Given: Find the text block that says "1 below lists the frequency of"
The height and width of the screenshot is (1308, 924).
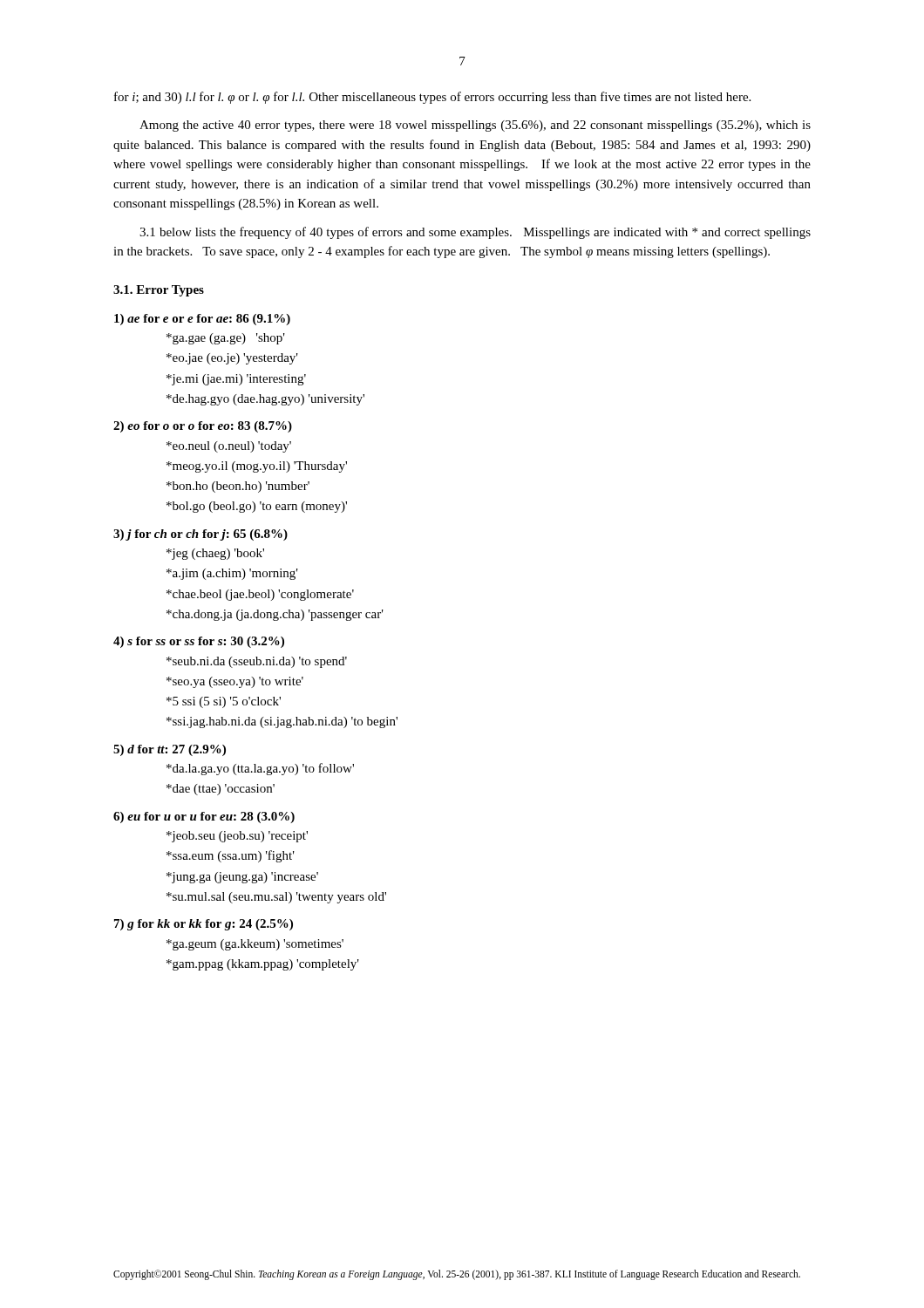Looking at the screenshot, I should tap(462, 242).
